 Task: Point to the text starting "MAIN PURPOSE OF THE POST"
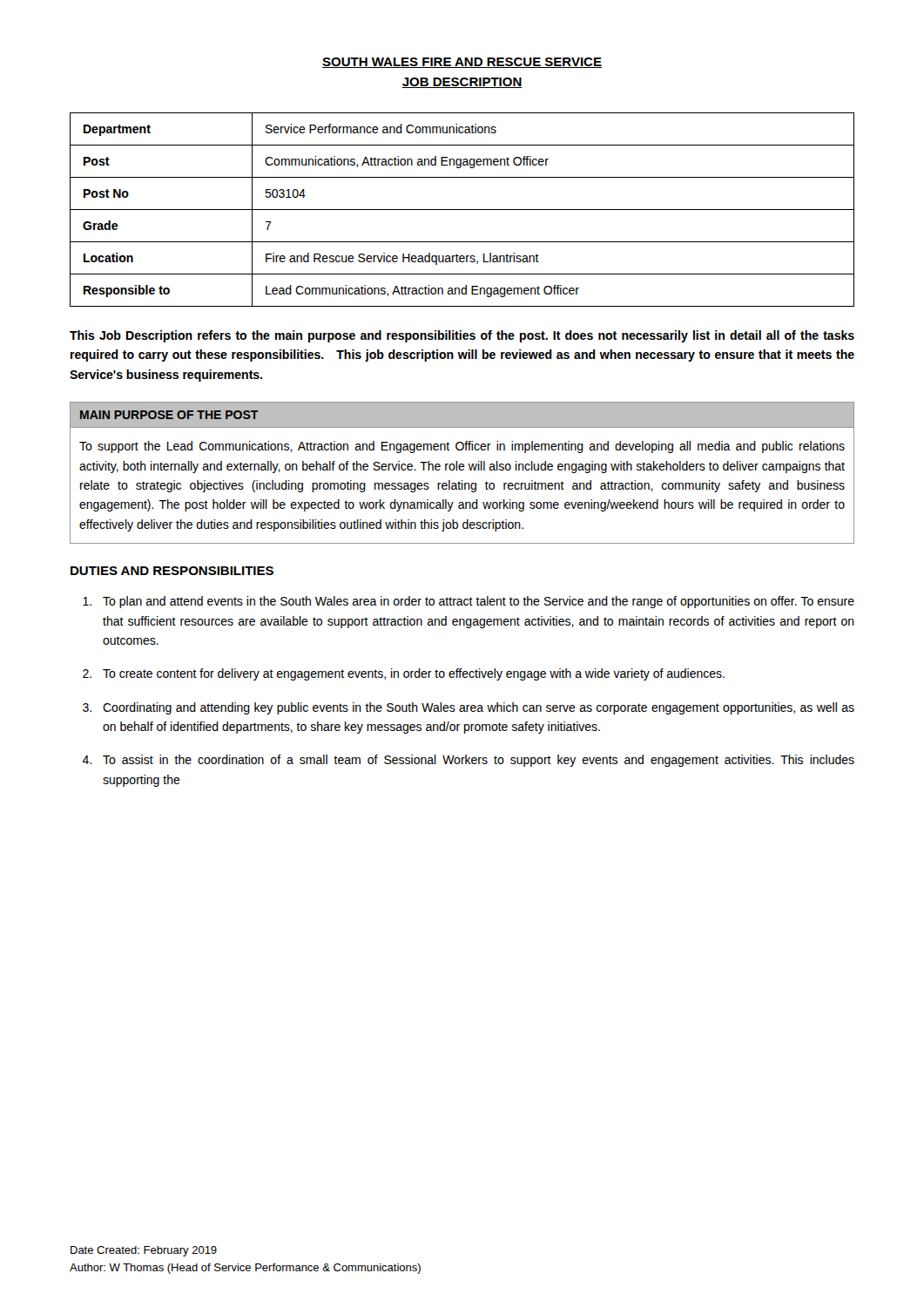pos(169,415)
